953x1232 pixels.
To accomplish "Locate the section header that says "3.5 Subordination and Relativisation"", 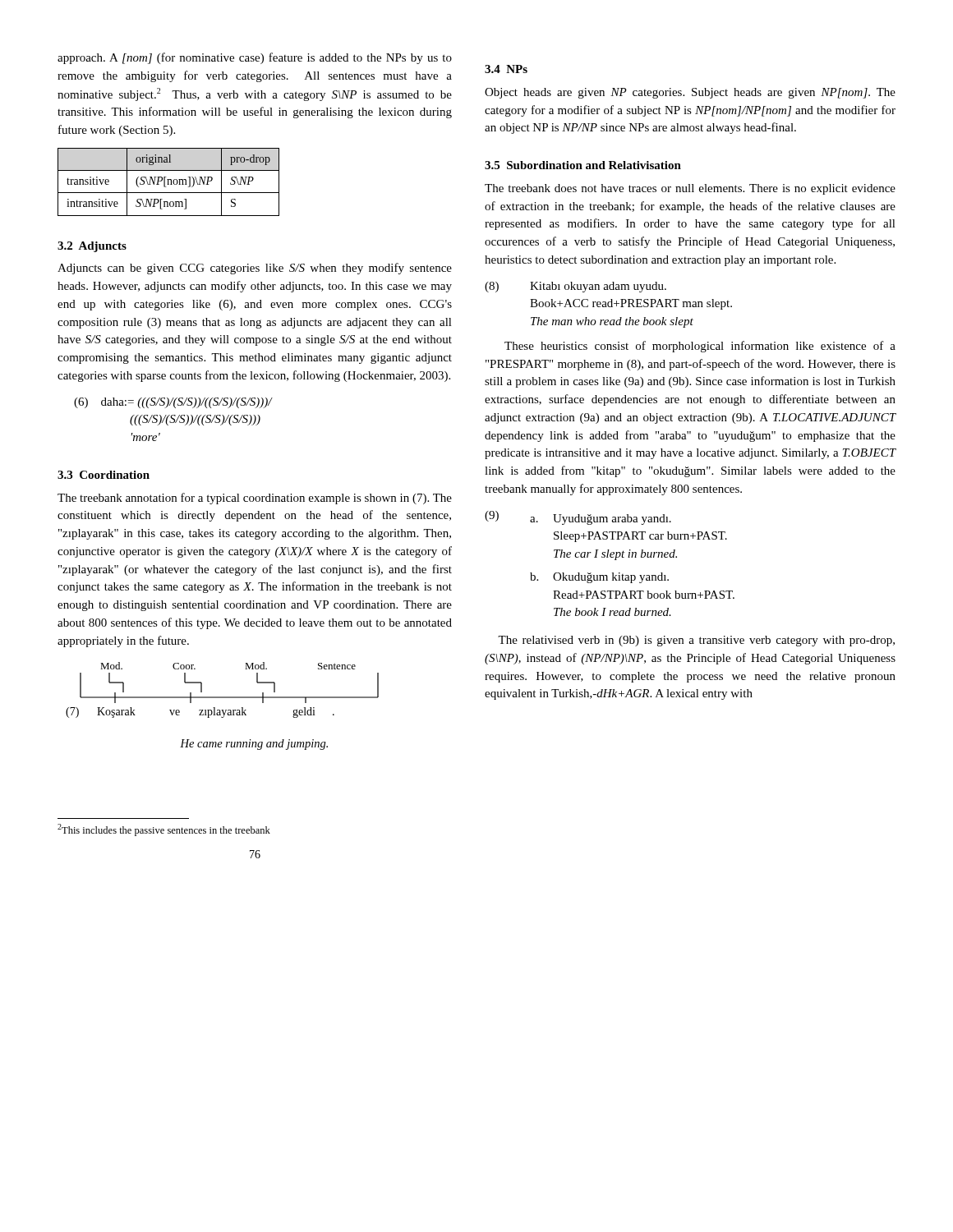I will (583, 166).
